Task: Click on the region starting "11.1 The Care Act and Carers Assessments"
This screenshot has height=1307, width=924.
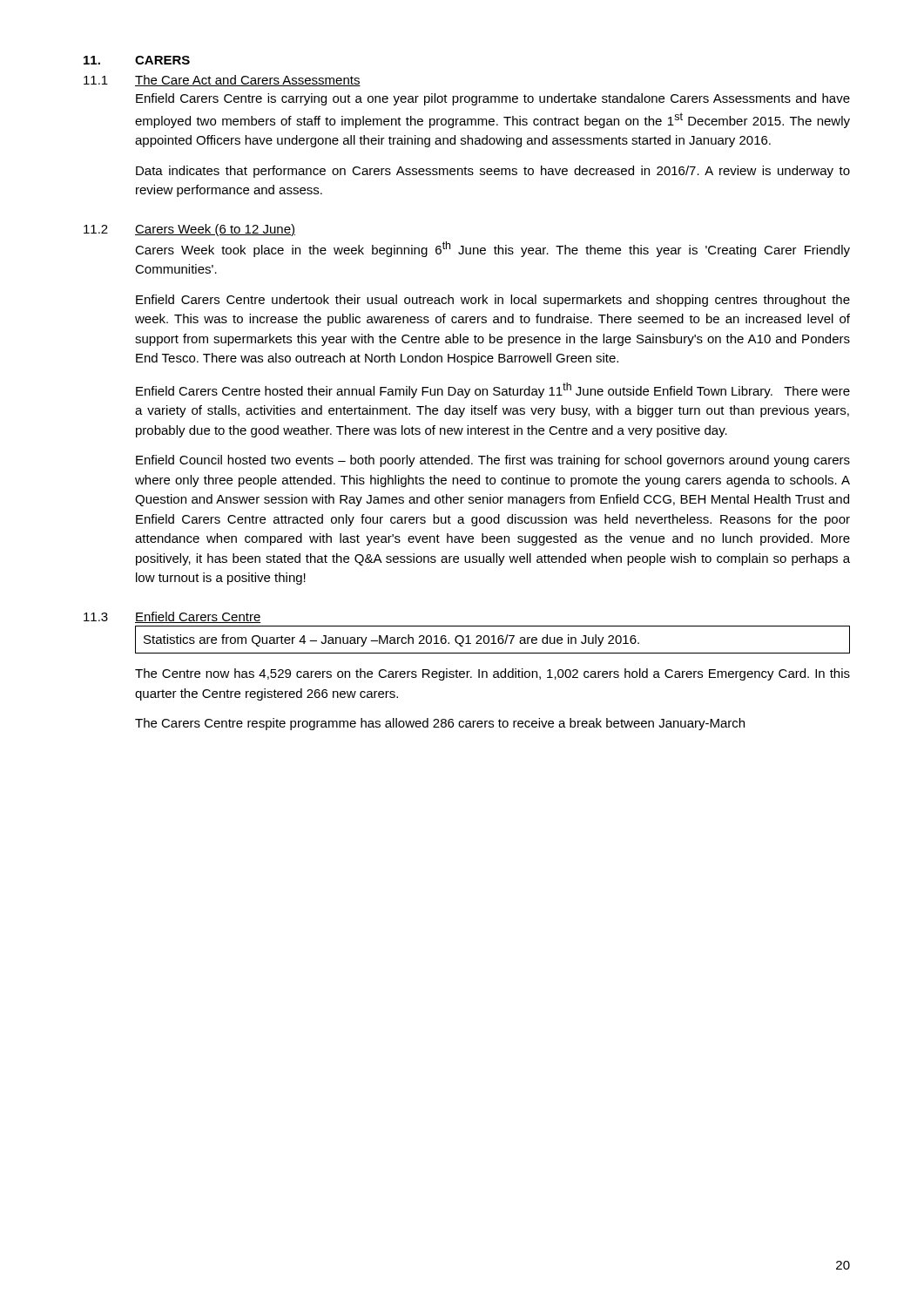Action: pos(222,81)
